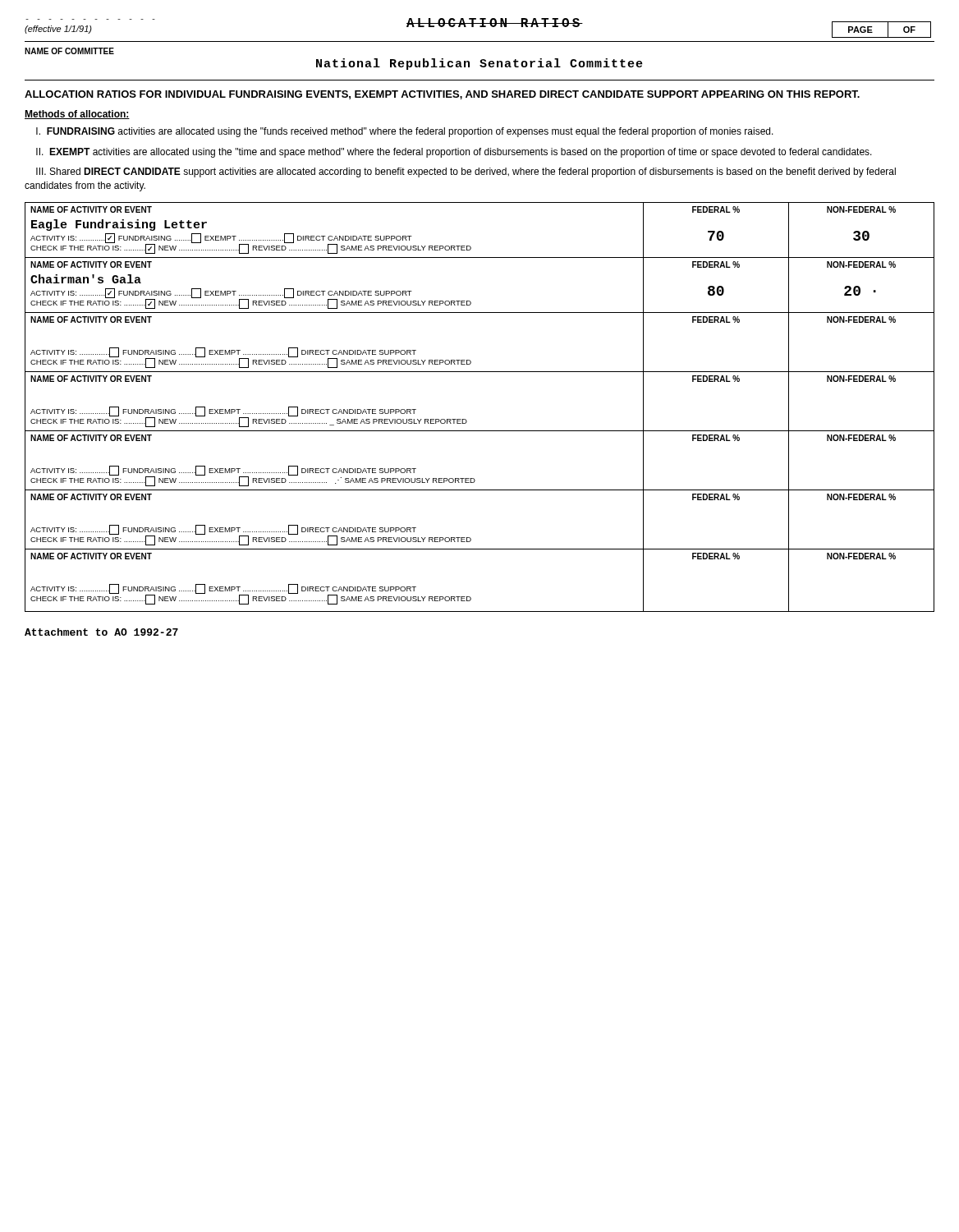
Task: Select the text with the text "Methods of allocation:"
Action: [77, 114]
